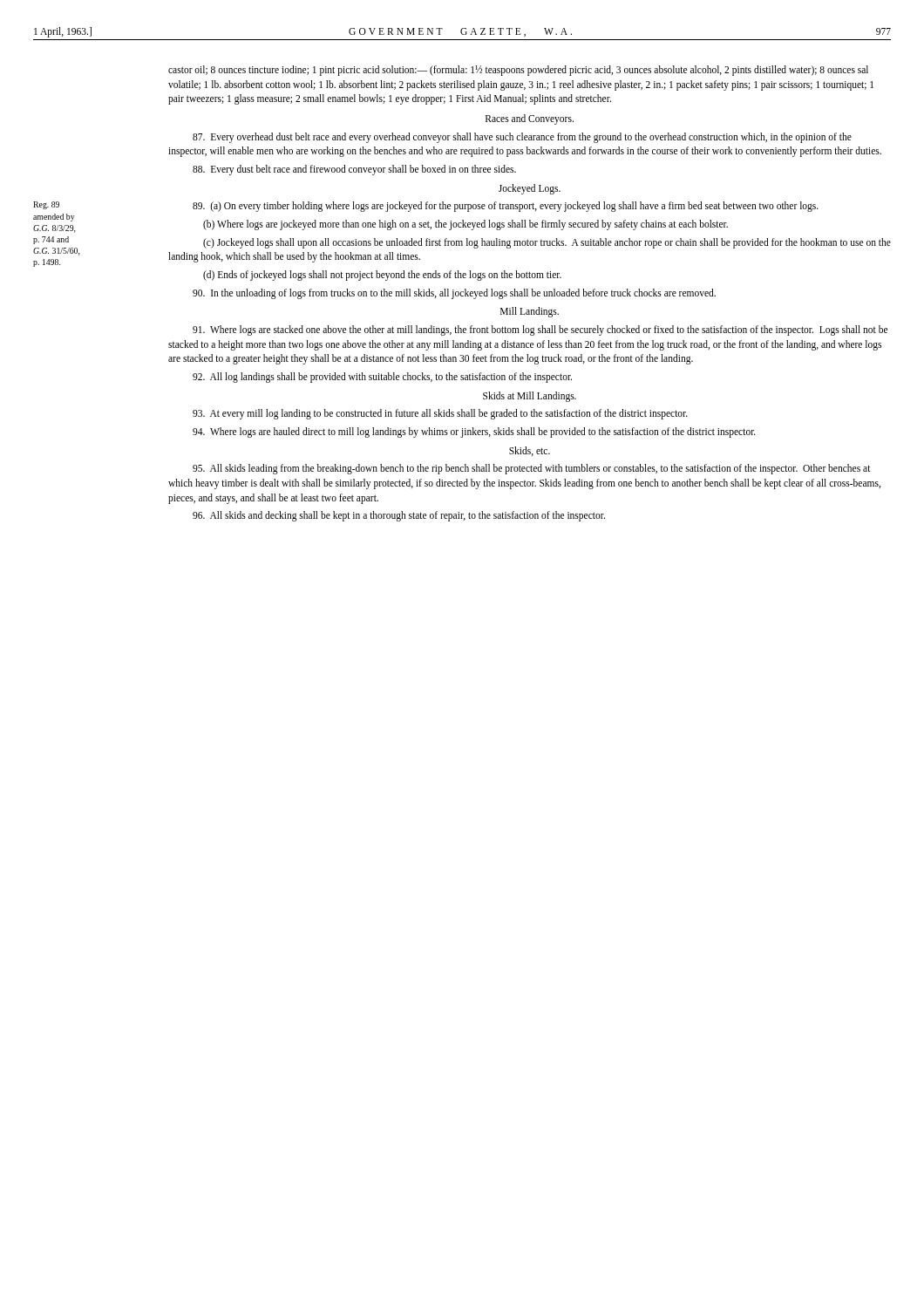Viewport: 924px width, 1308px height.
Task: Find the block starting "Where logs are stacked one"
Action: (530, 353)
